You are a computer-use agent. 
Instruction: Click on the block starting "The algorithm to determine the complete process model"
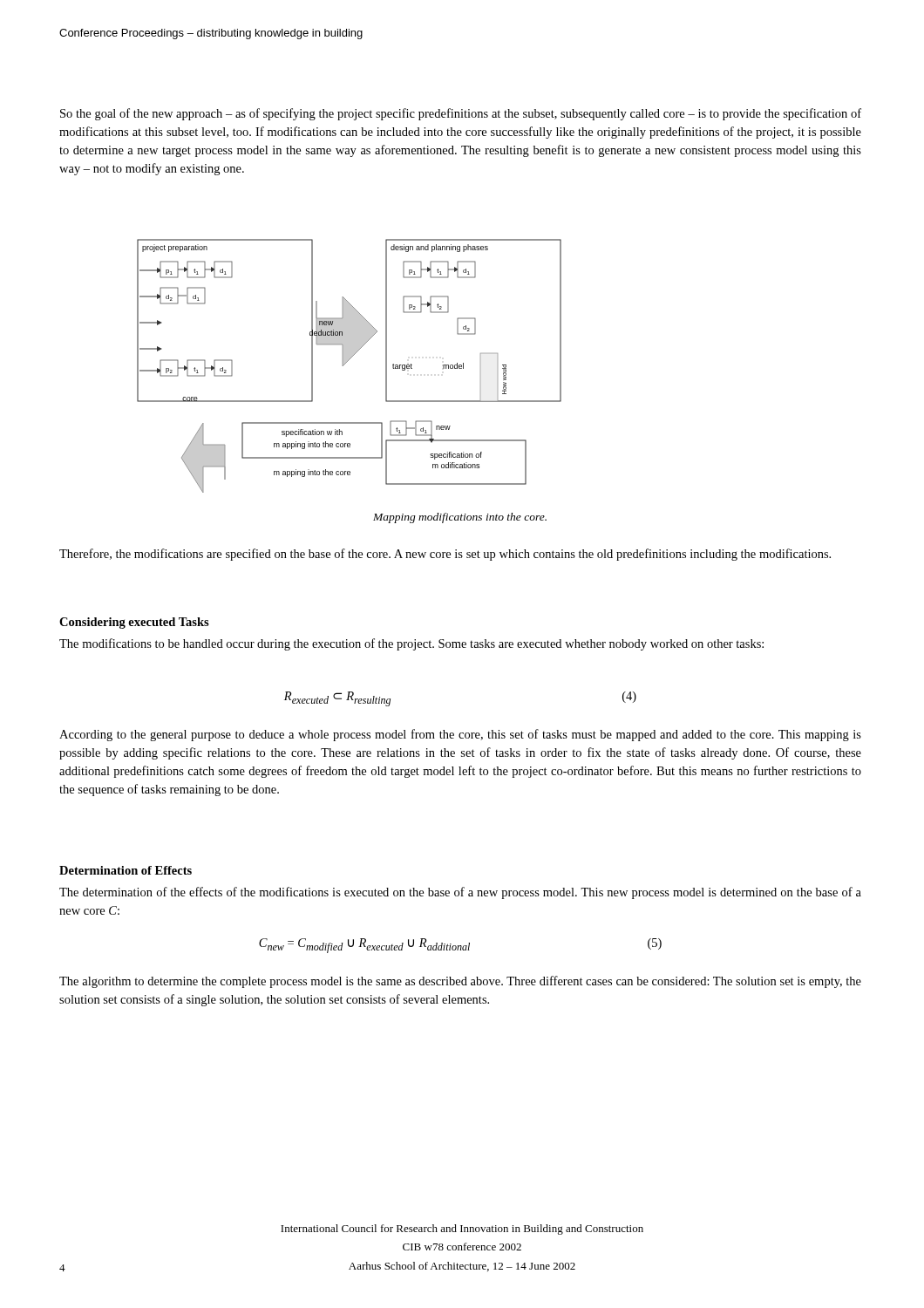point(460,990)
